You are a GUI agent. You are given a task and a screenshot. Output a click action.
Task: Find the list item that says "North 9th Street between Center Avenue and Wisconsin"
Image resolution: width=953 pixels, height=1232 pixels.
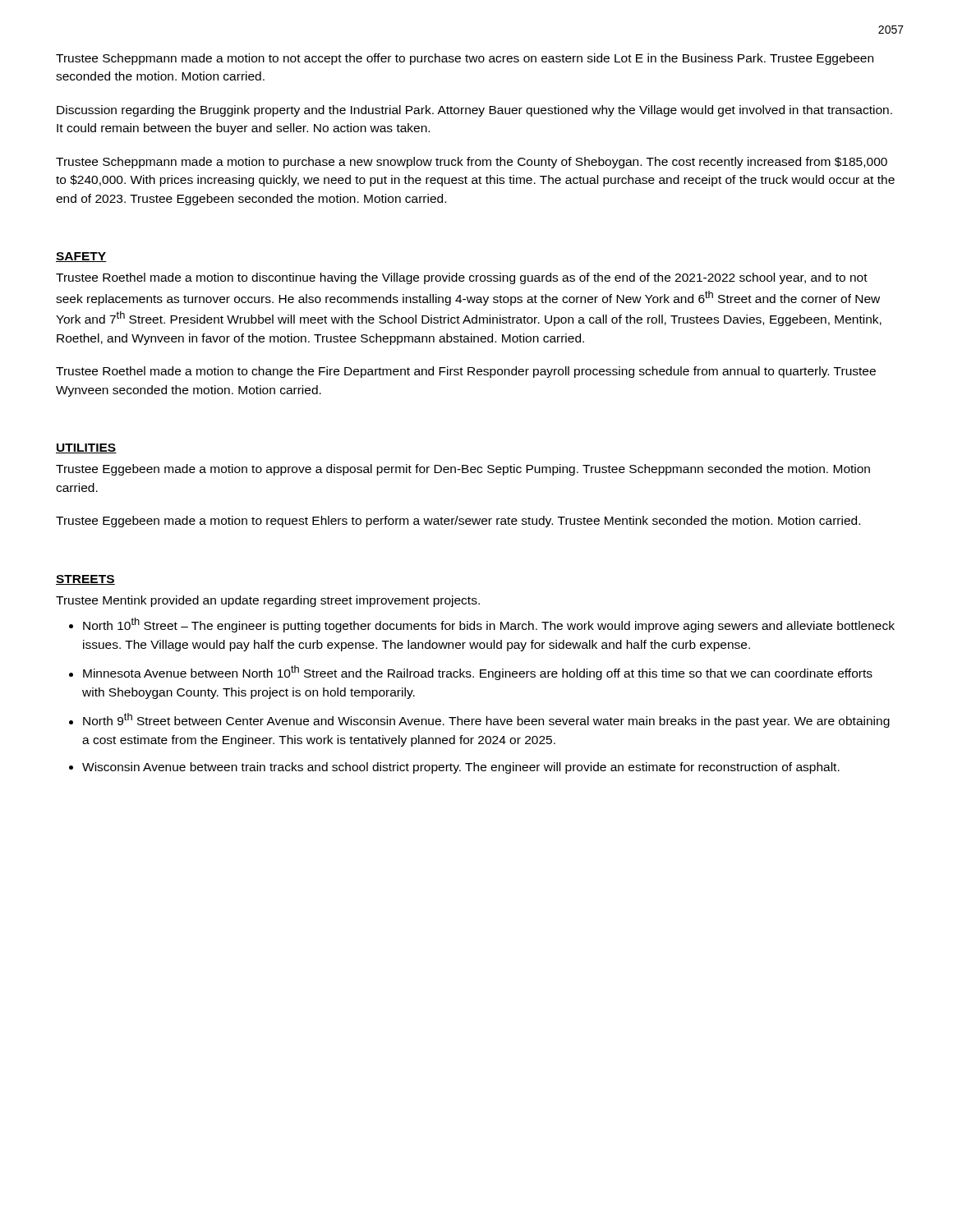[x=486, y=729]
